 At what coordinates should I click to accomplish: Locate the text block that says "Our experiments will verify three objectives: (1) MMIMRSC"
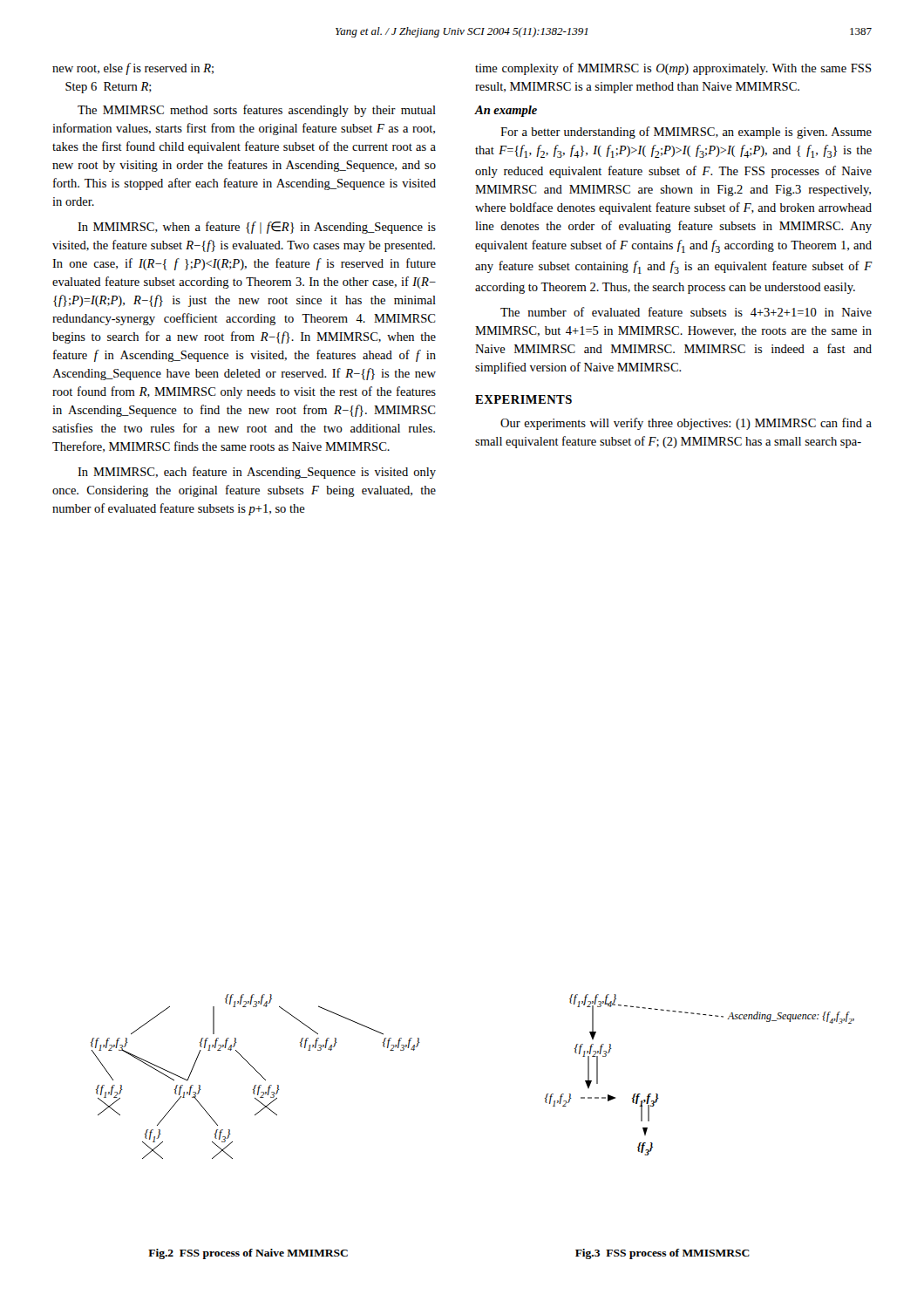point(673,432)
